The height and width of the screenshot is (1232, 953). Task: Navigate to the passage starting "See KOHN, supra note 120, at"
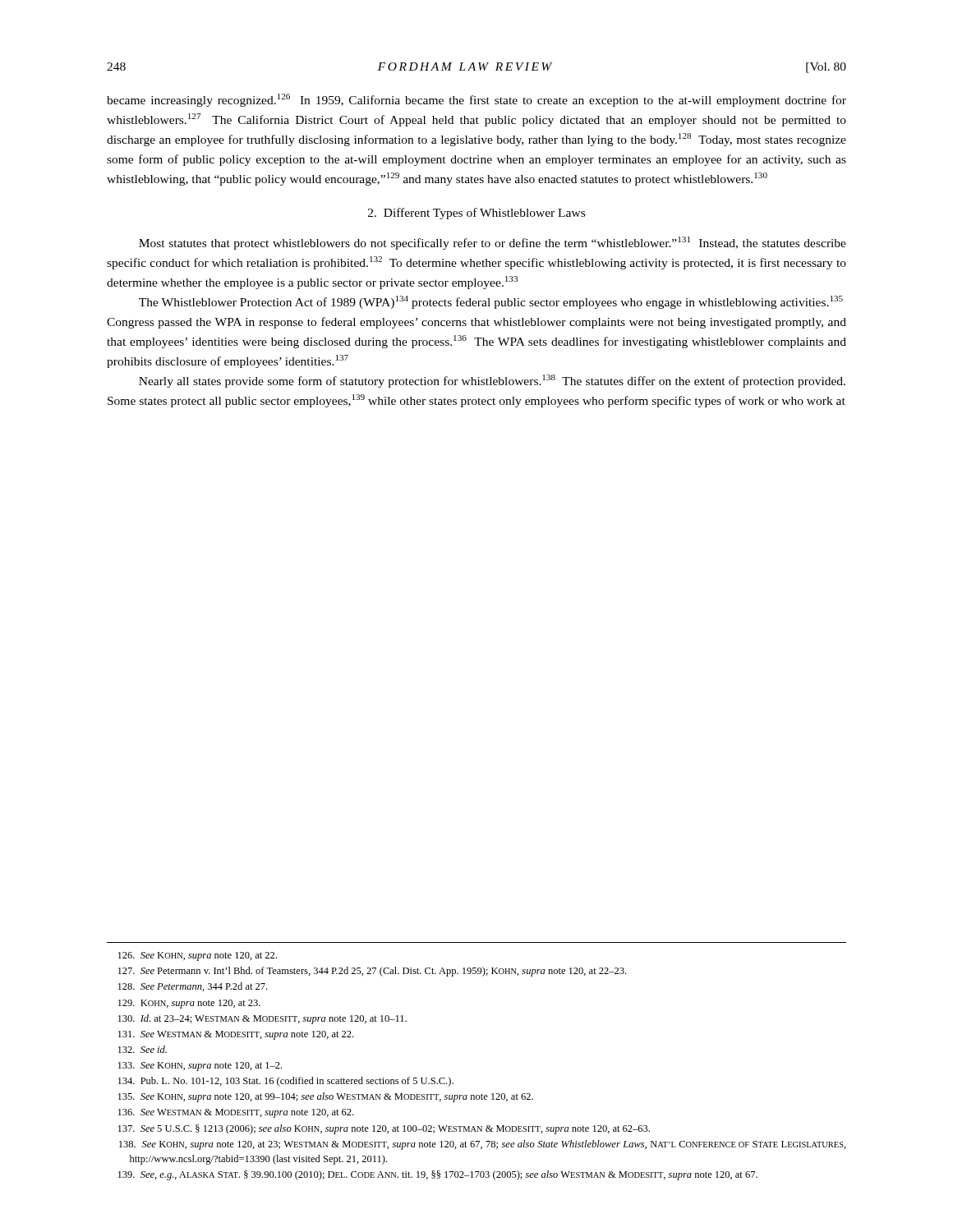pos(198,956)
